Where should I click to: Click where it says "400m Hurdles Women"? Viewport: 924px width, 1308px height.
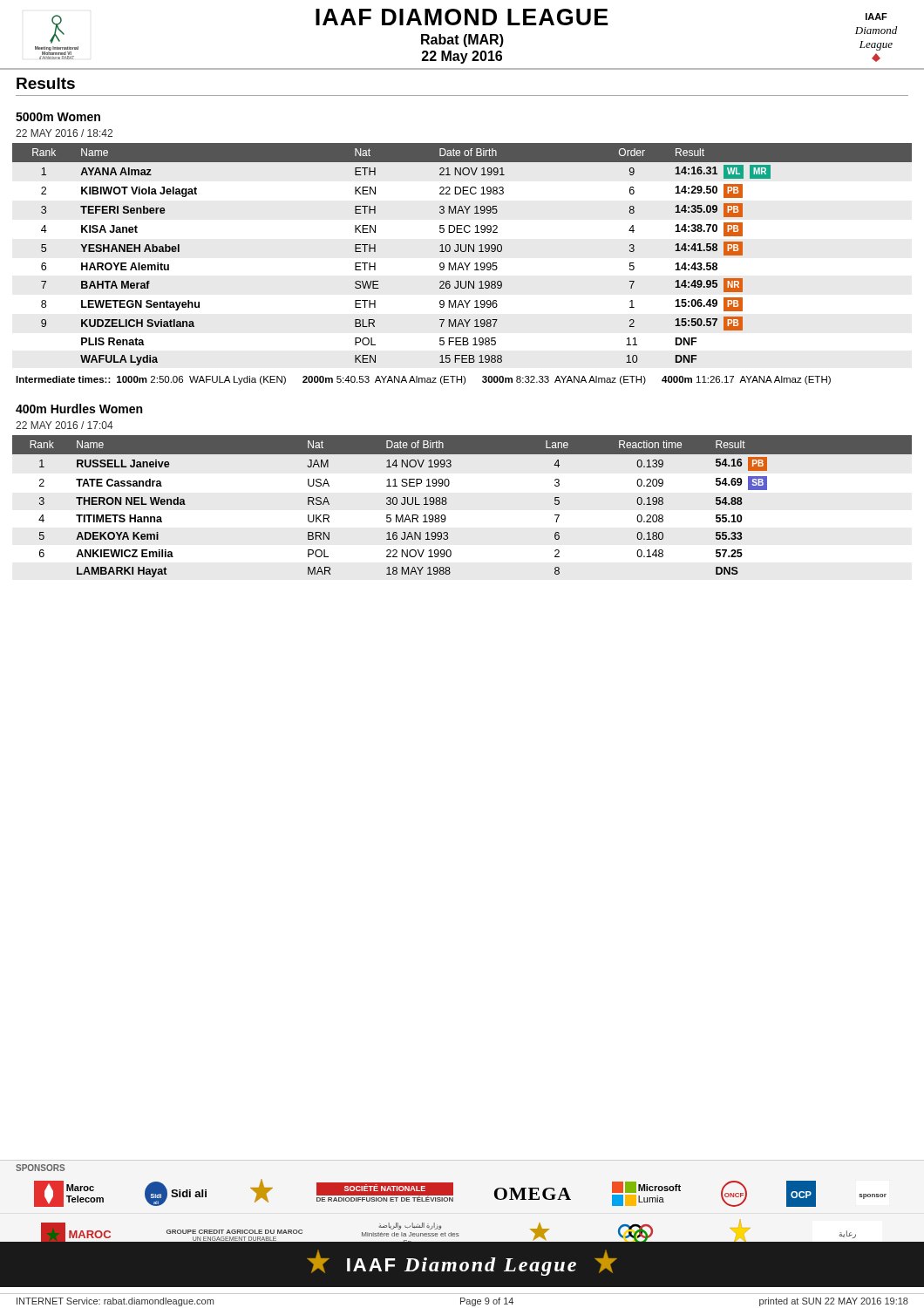(79, 409)
